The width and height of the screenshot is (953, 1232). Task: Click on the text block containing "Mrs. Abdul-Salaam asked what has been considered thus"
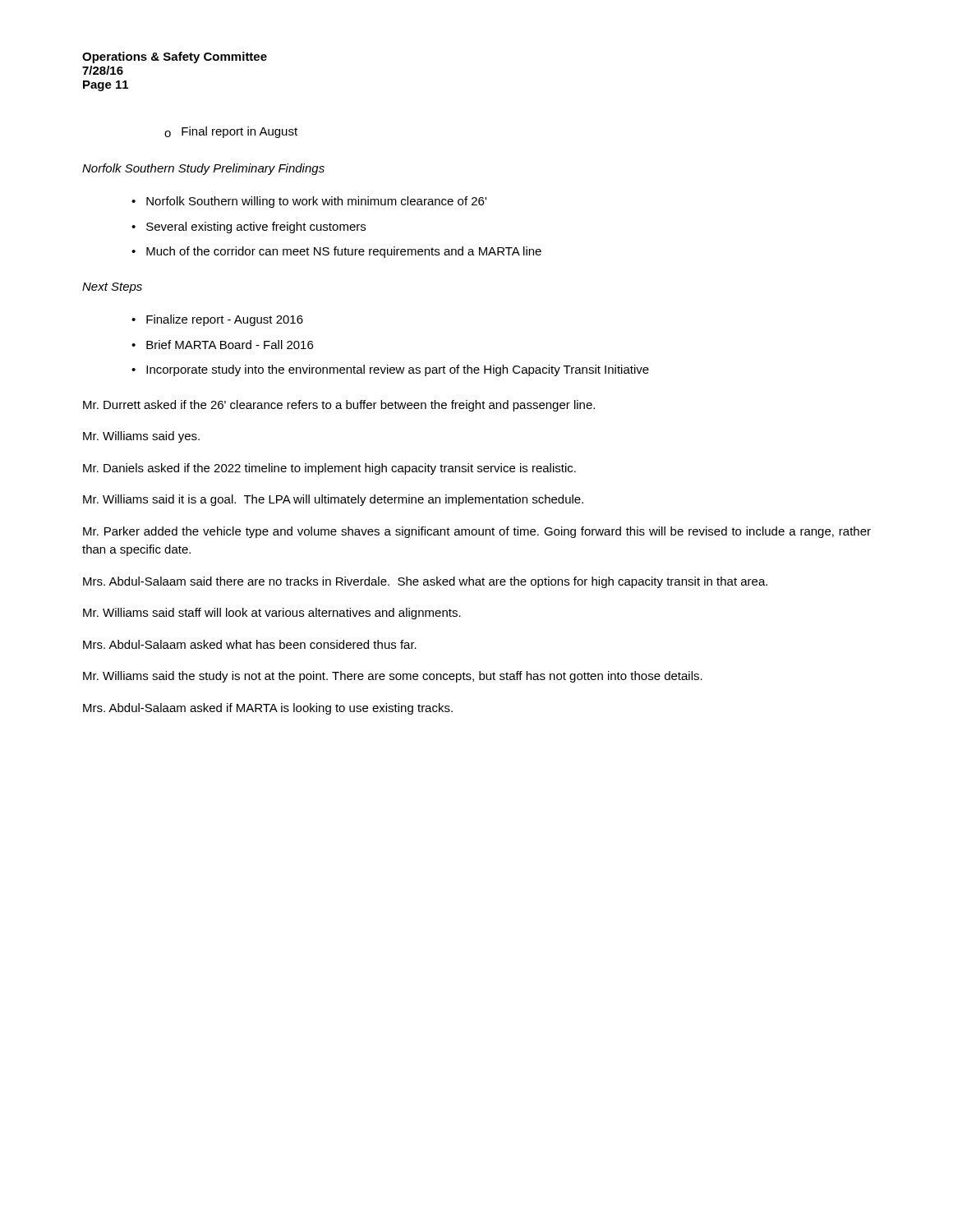(250, 644)
